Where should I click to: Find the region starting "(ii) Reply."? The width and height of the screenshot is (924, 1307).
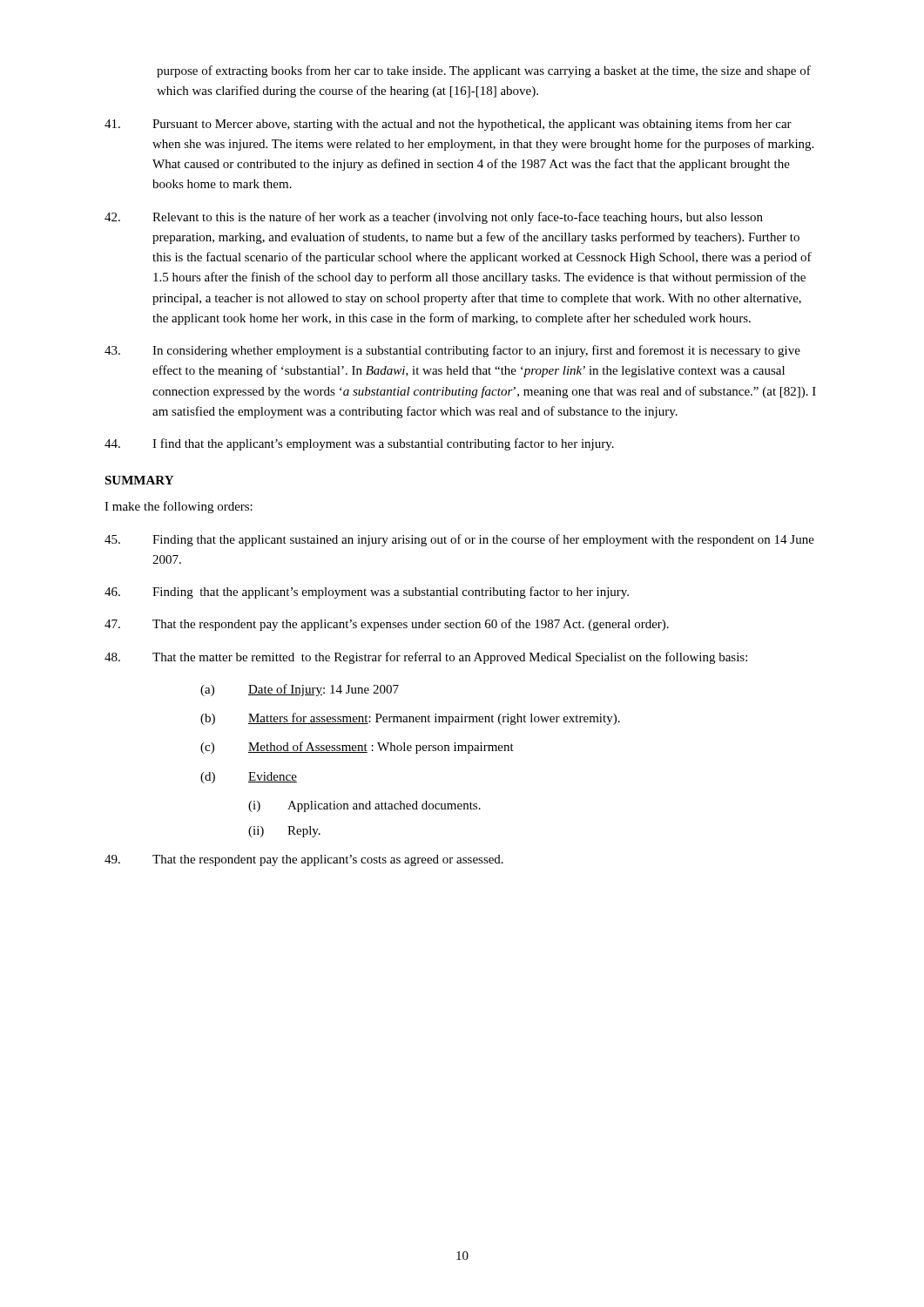[x=304, y=832]
